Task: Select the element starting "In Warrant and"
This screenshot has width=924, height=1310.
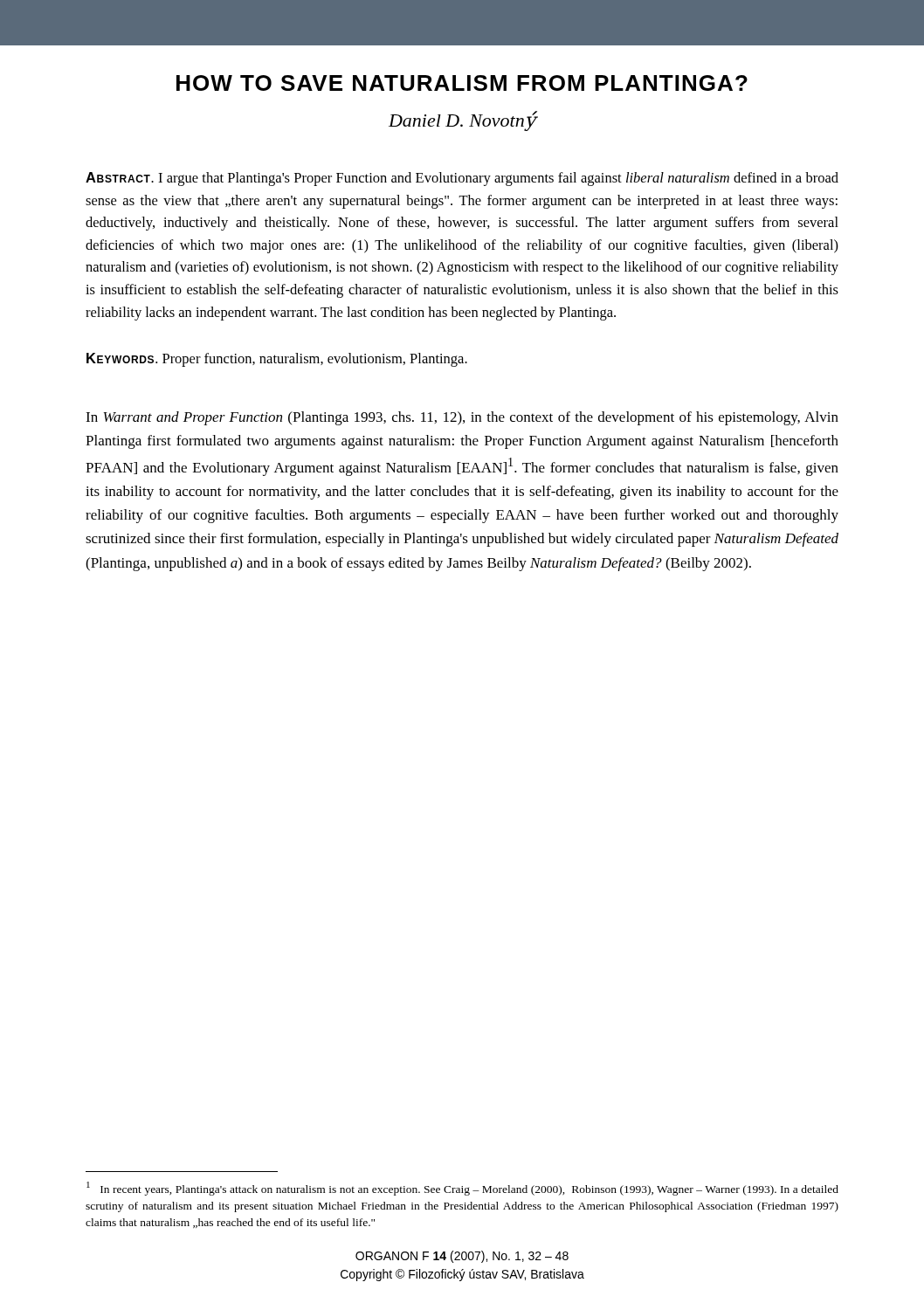Action: point(462,490)
